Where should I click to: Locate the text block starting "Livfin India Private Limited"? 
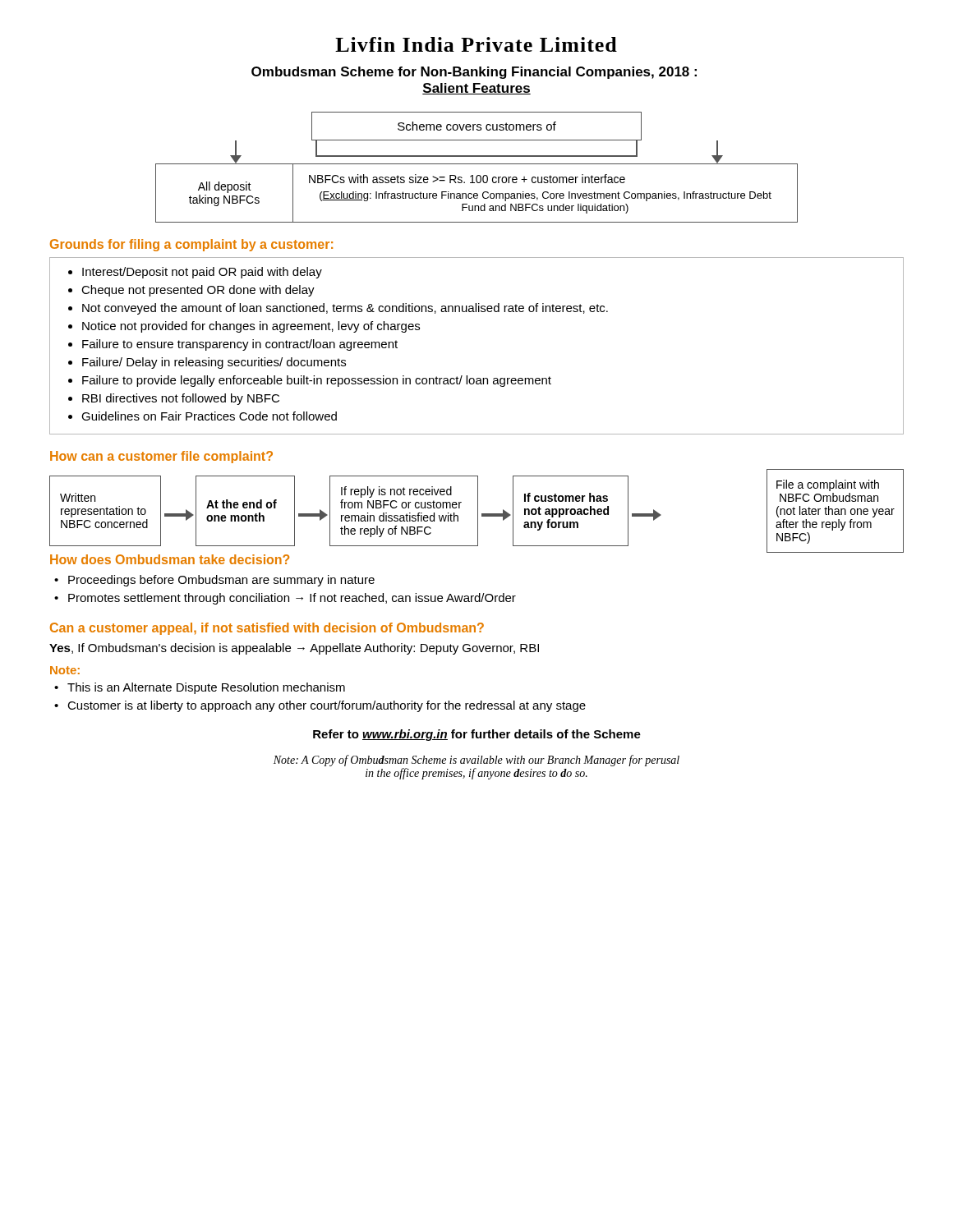pyautogui.click(x=476, y=45)
